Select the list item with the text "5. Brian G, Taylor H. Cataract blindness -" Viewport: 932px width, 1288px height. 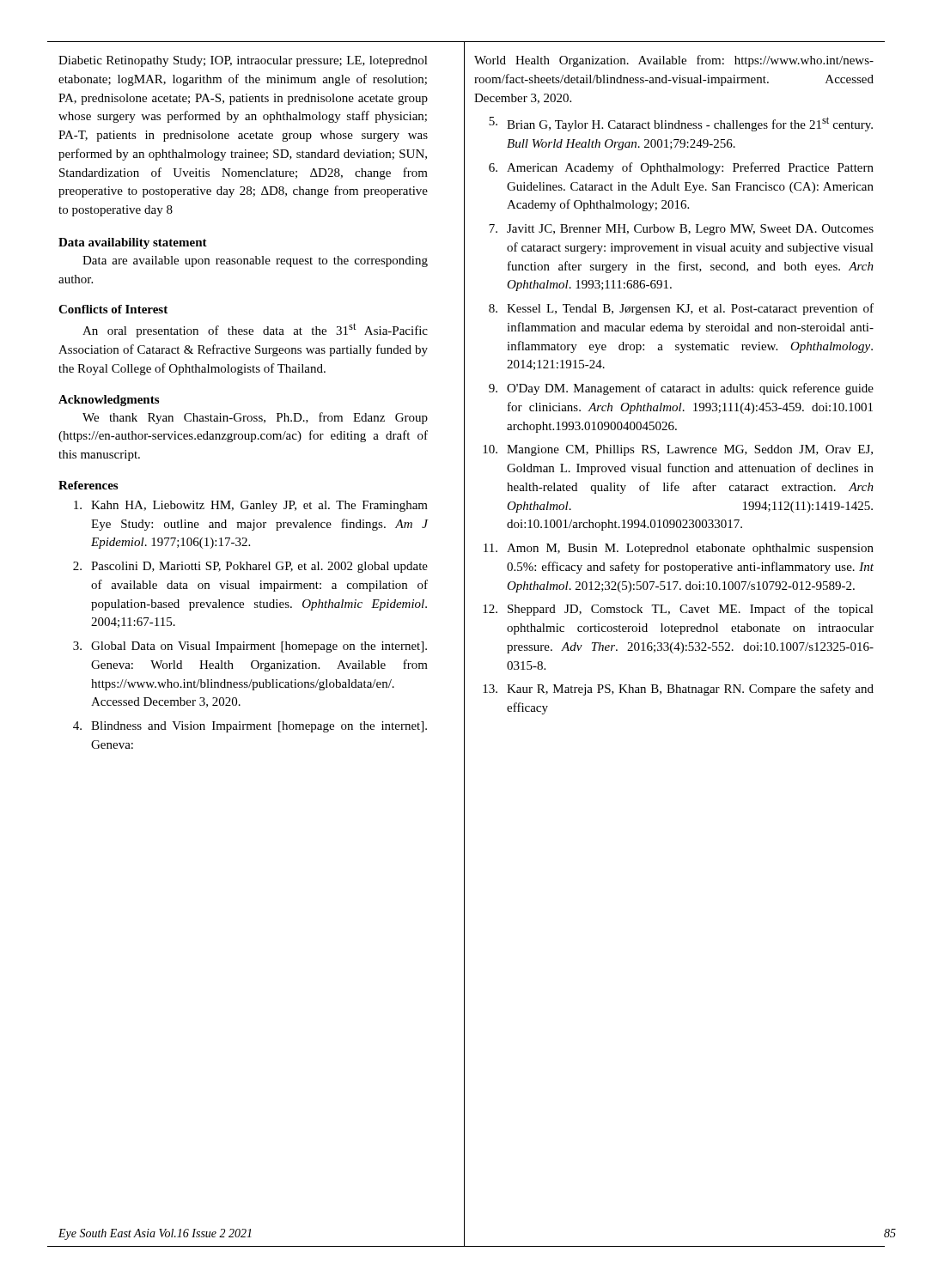click(674, 133)
